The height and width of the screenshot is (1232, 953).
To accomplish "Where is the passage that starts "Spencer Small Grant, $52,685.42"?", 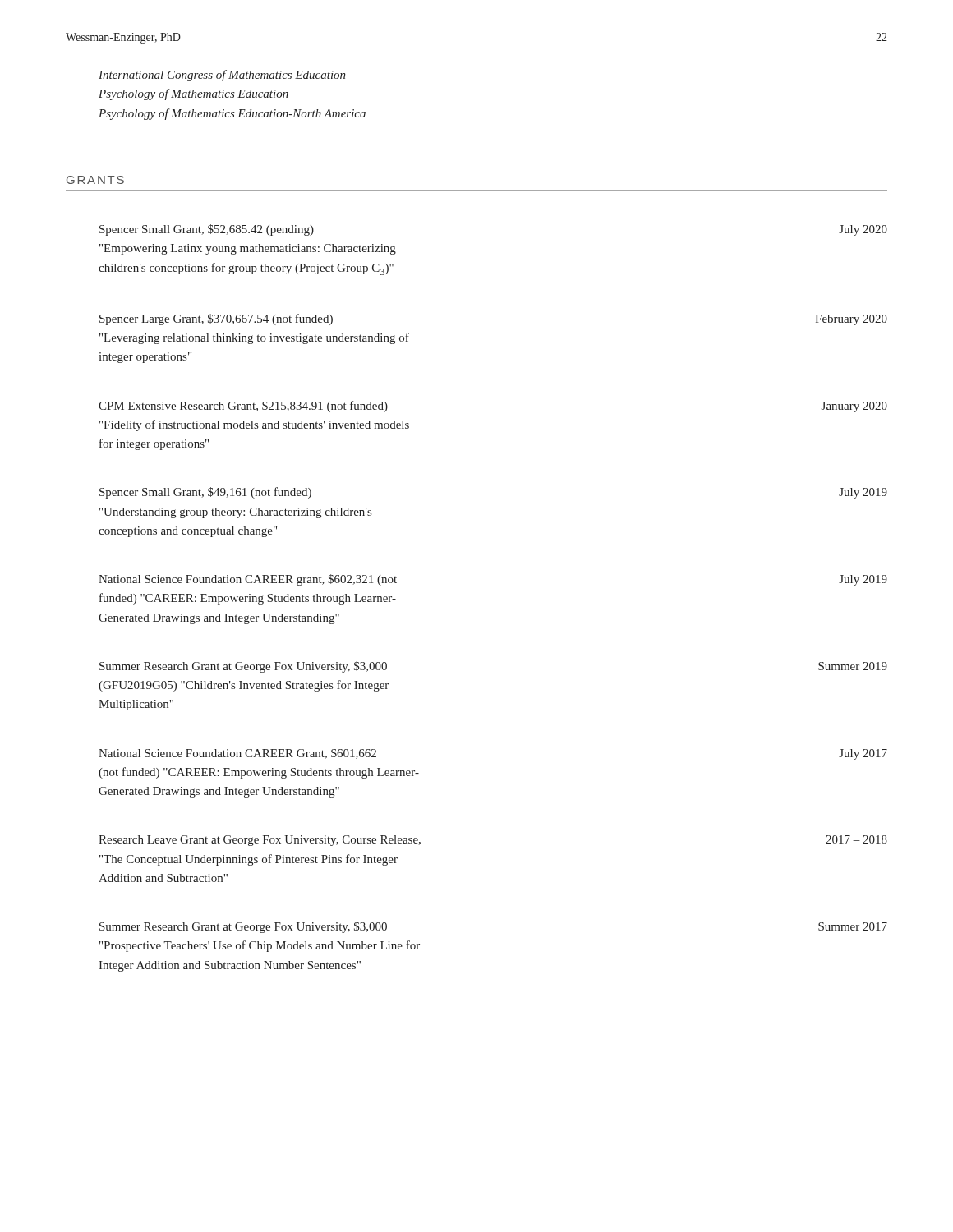I will click(211, 230).
